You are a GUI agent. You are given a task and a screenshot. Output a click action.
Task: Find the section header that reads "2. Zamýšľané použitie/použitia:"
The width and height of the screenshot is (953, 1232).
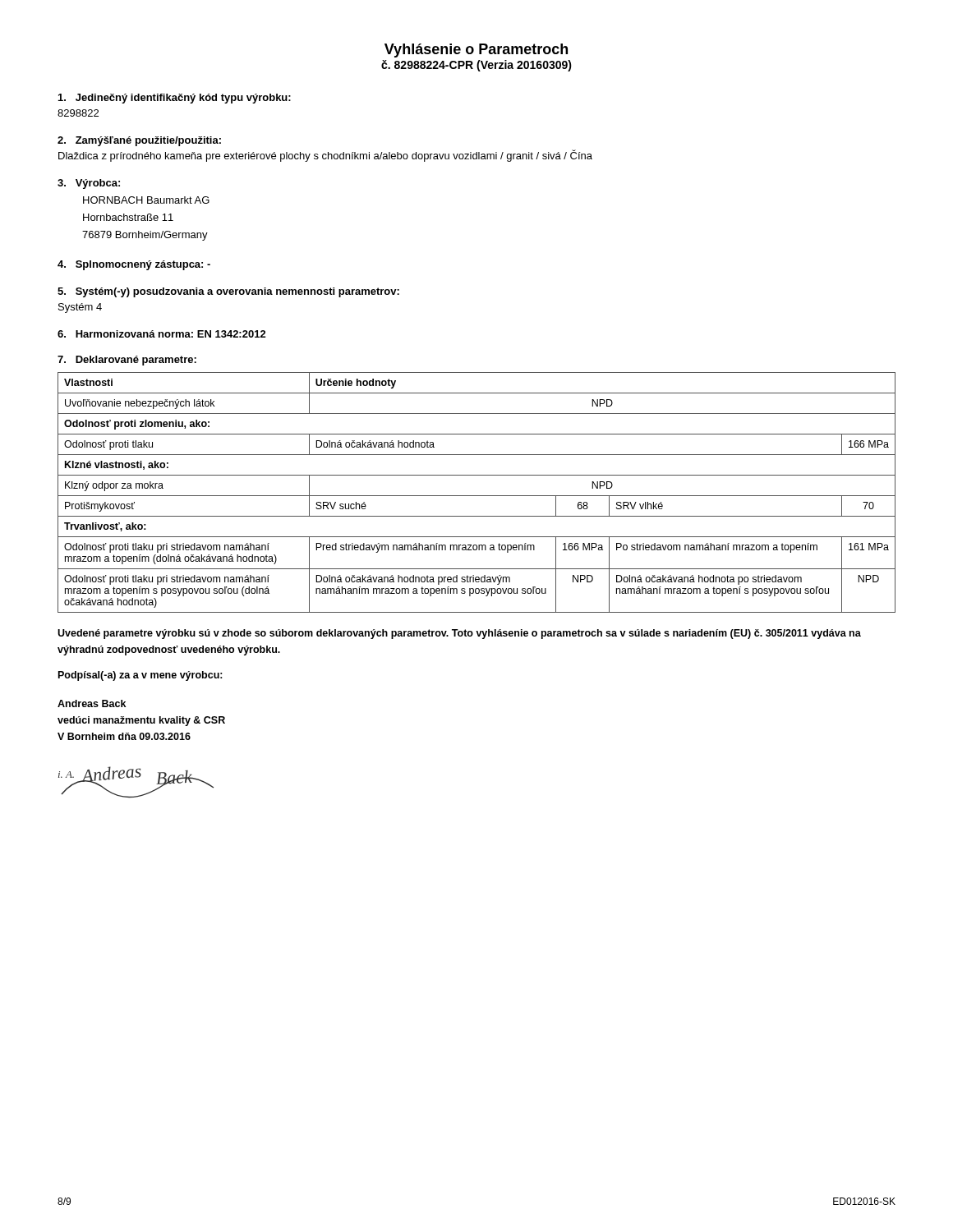pyautogui.click(x=140, y=140)
